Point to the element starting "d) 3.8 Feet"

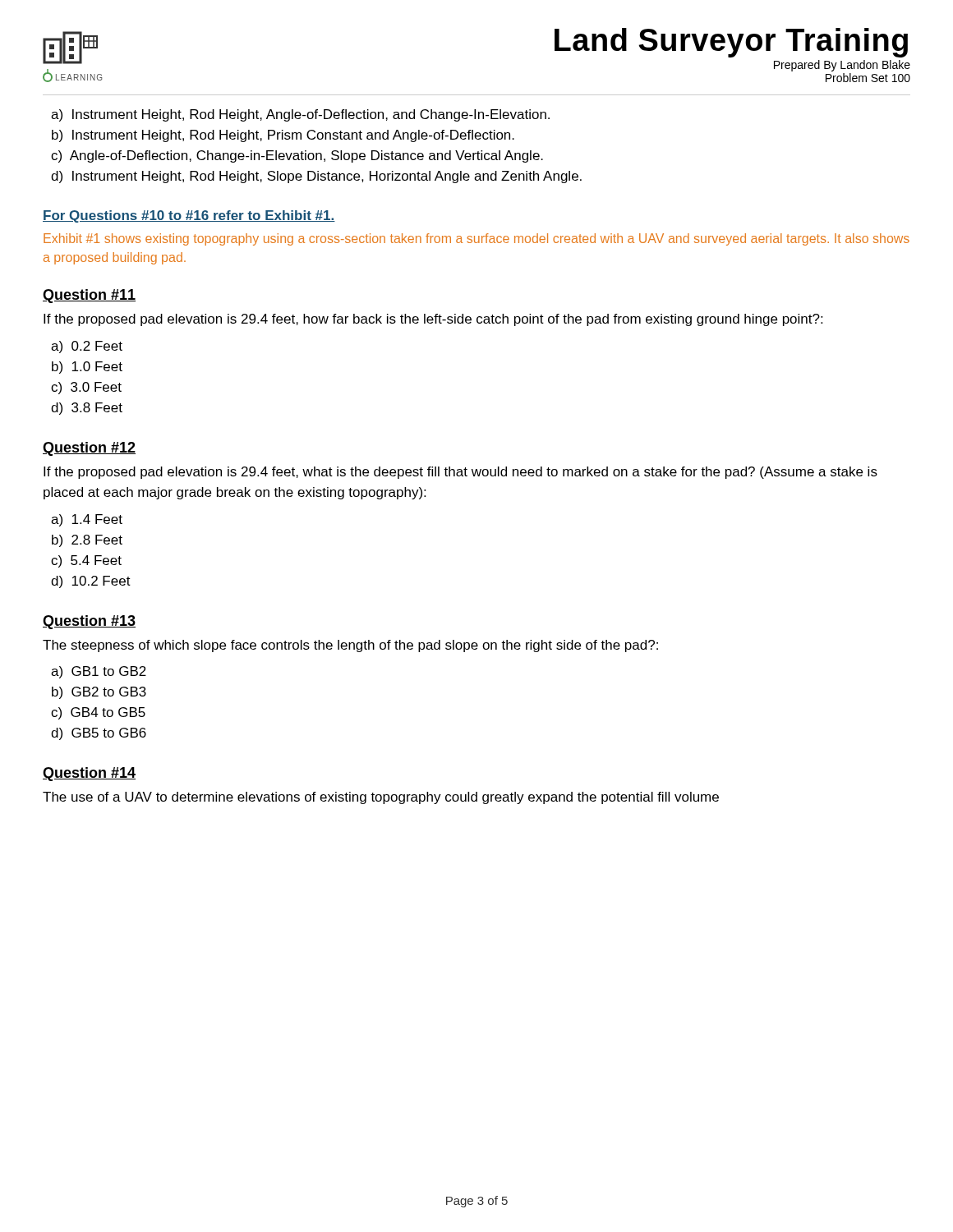coord(87,408)
